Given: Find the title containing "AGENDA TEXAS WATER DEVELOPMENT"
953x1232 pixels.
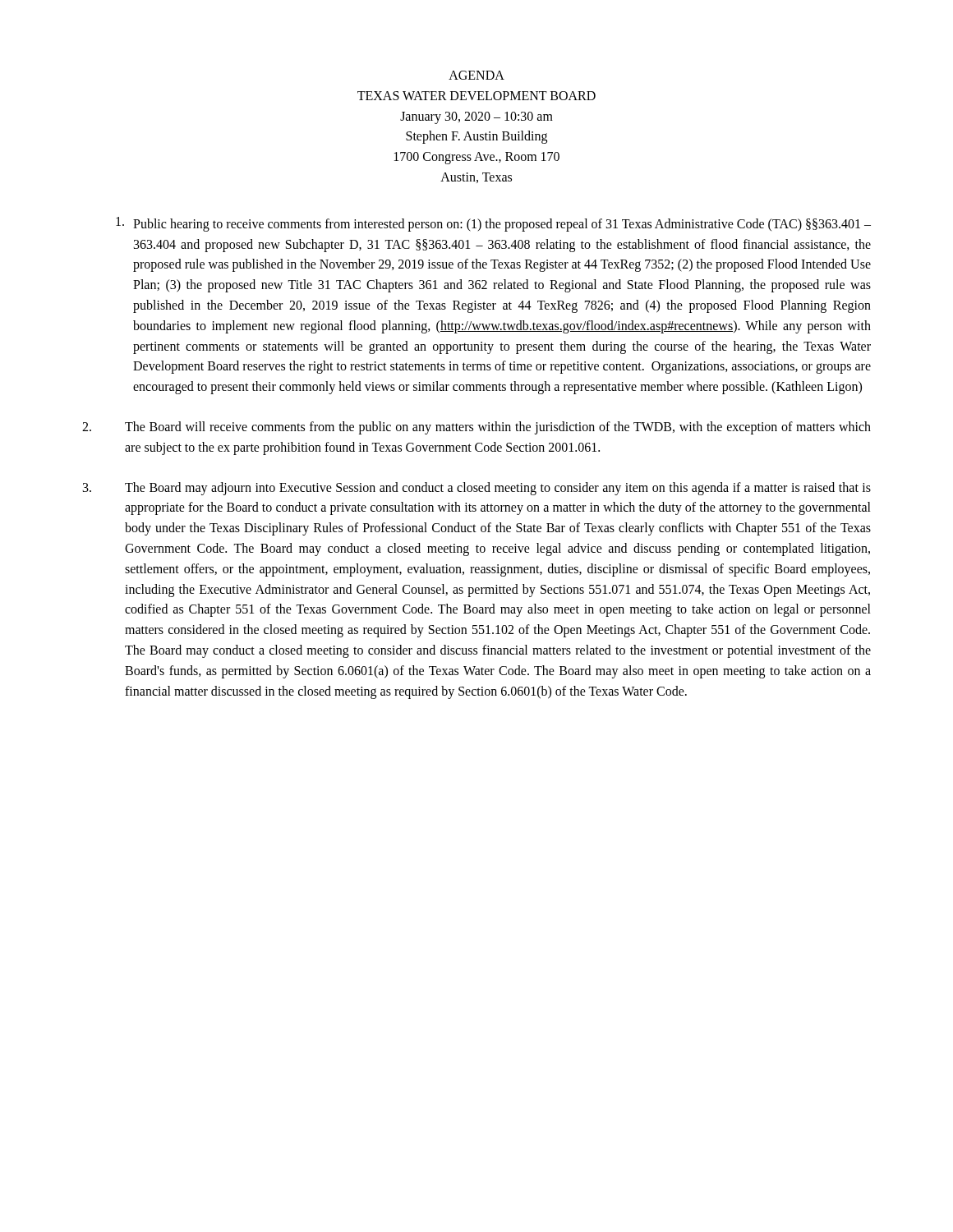Looking at the screenshot, I should (x=476, y=126).
